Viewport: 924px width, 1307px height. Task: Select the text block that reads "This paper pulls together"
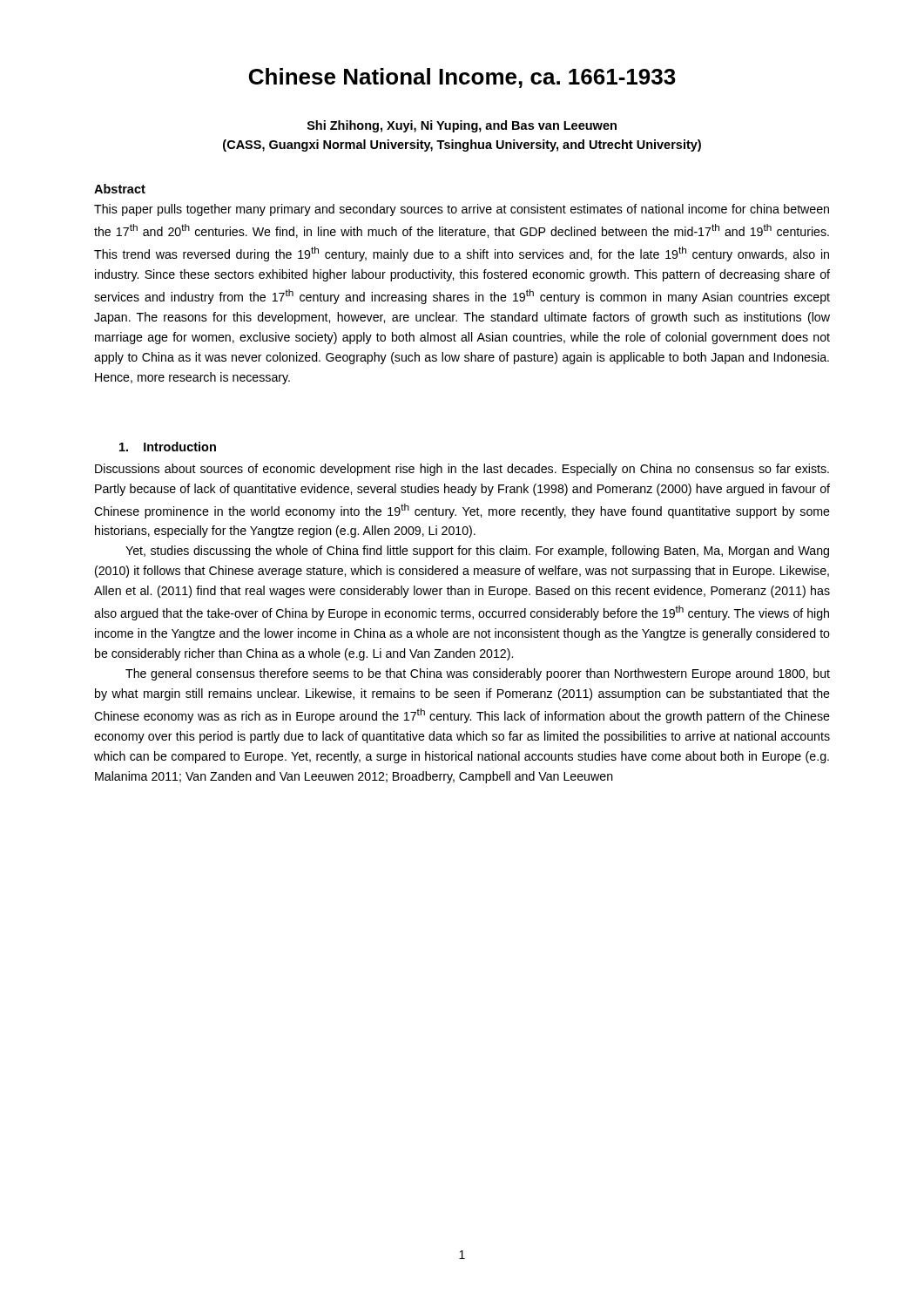(x=462, y=293)
